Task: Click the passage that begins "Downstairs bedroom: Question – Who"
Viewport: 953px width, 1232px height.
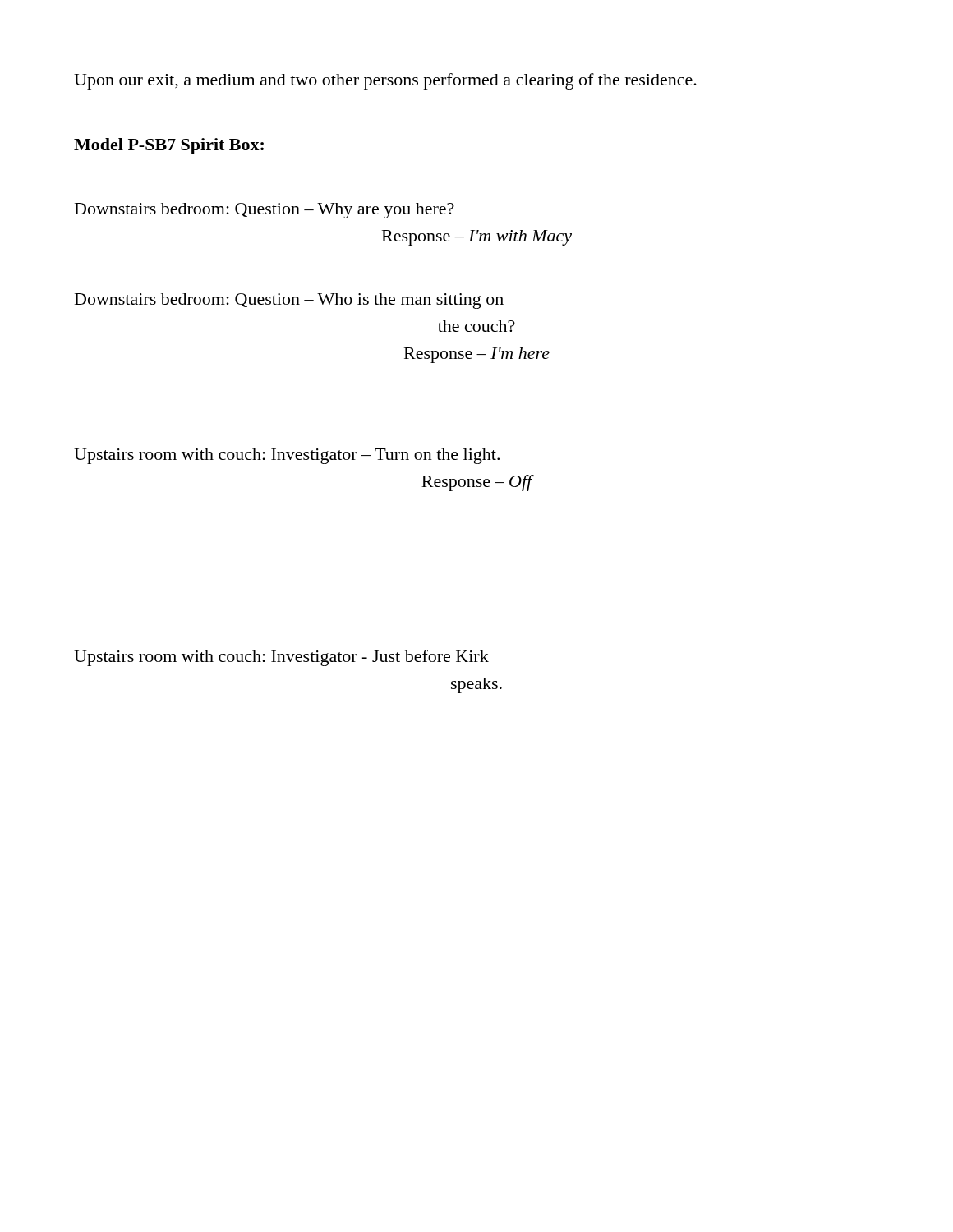Action: pos(476,326)
